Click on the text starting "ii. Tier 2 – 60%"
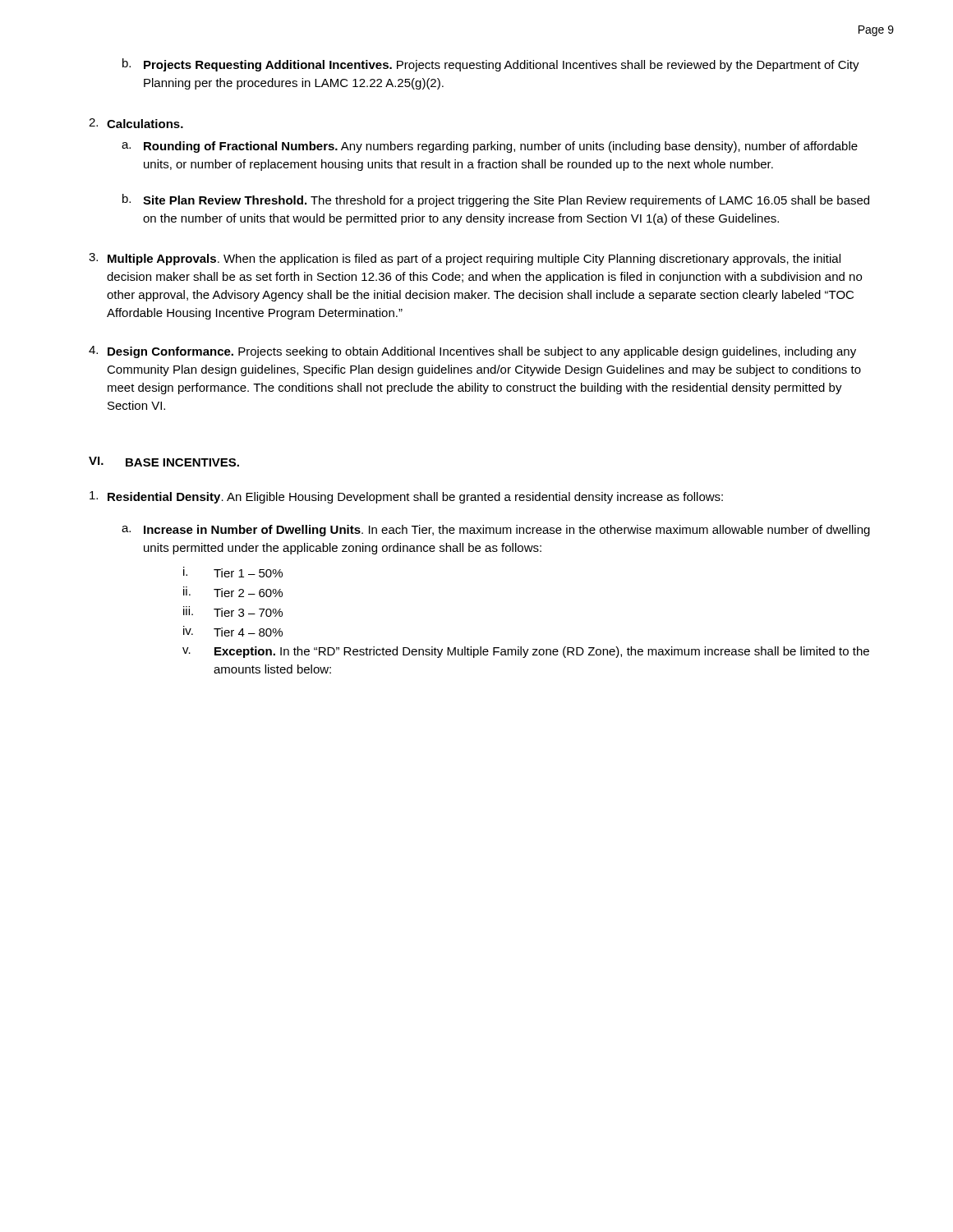Image resolution: width=953 pixels, height=1232 pixels. pos(233,593)
